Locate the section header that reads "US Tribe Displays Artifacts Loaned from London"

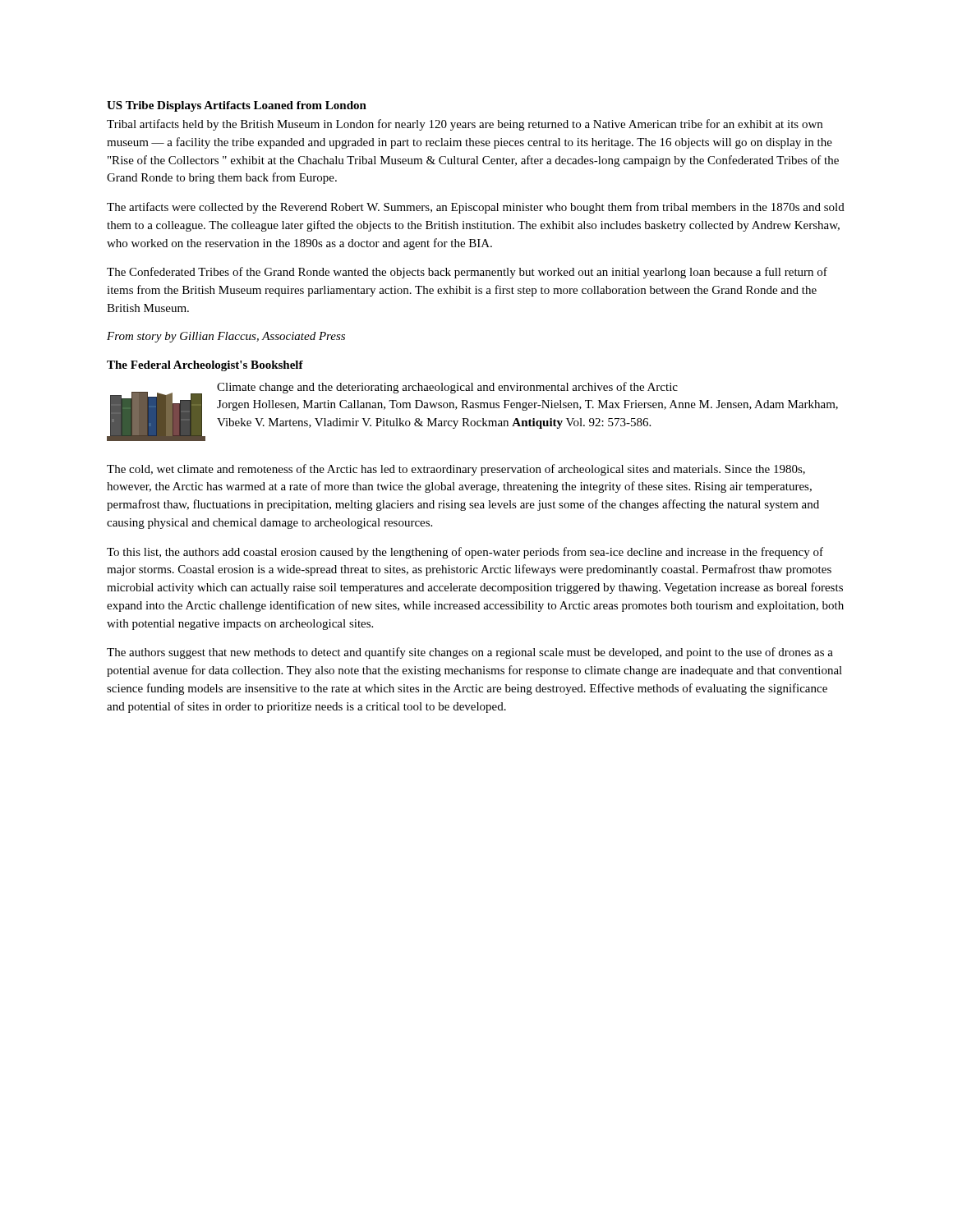pyautogui.click(x=237, y=105)
